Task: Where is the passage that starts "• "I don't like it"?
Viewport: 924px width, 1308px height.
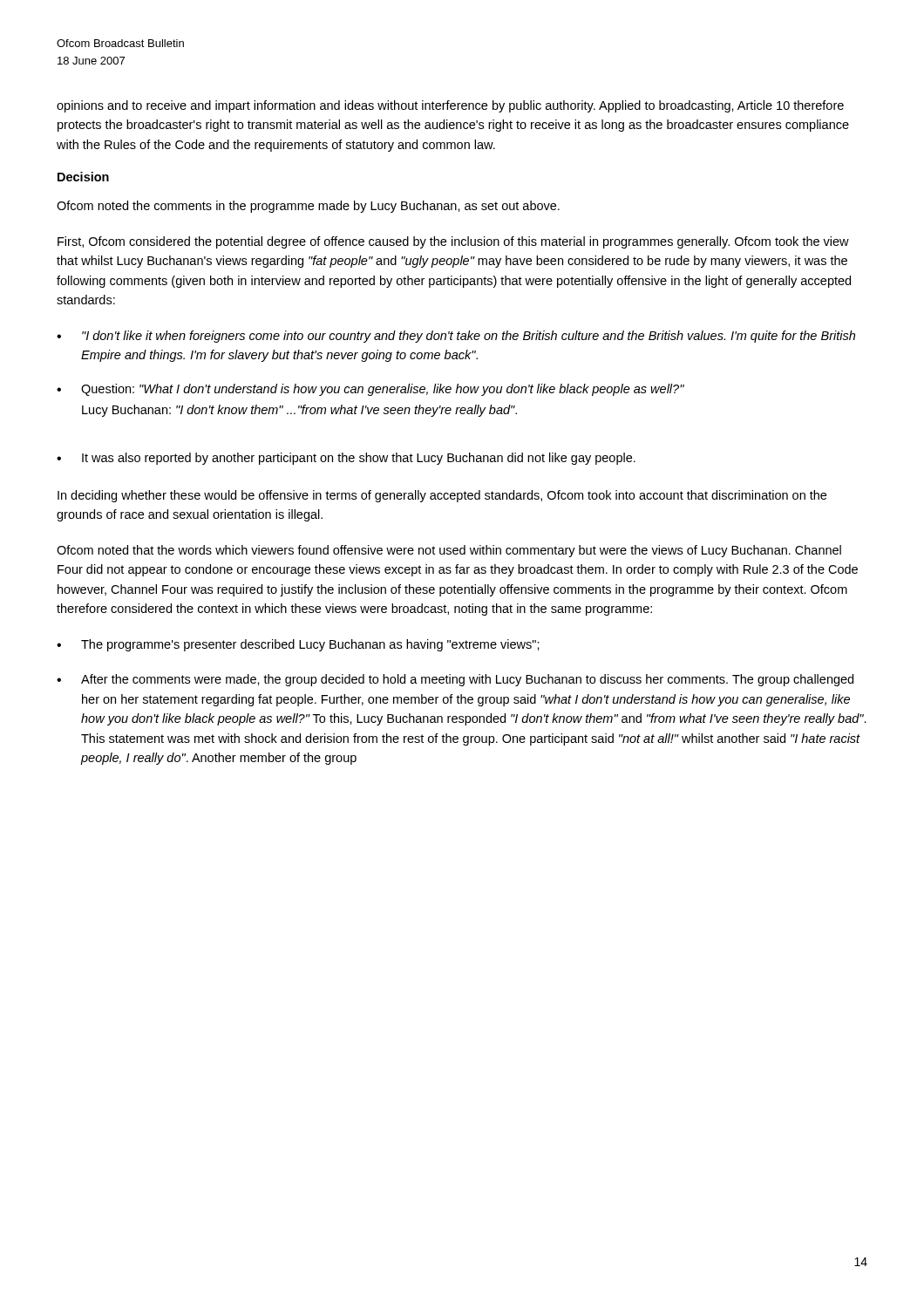Action: coord(462,346)
